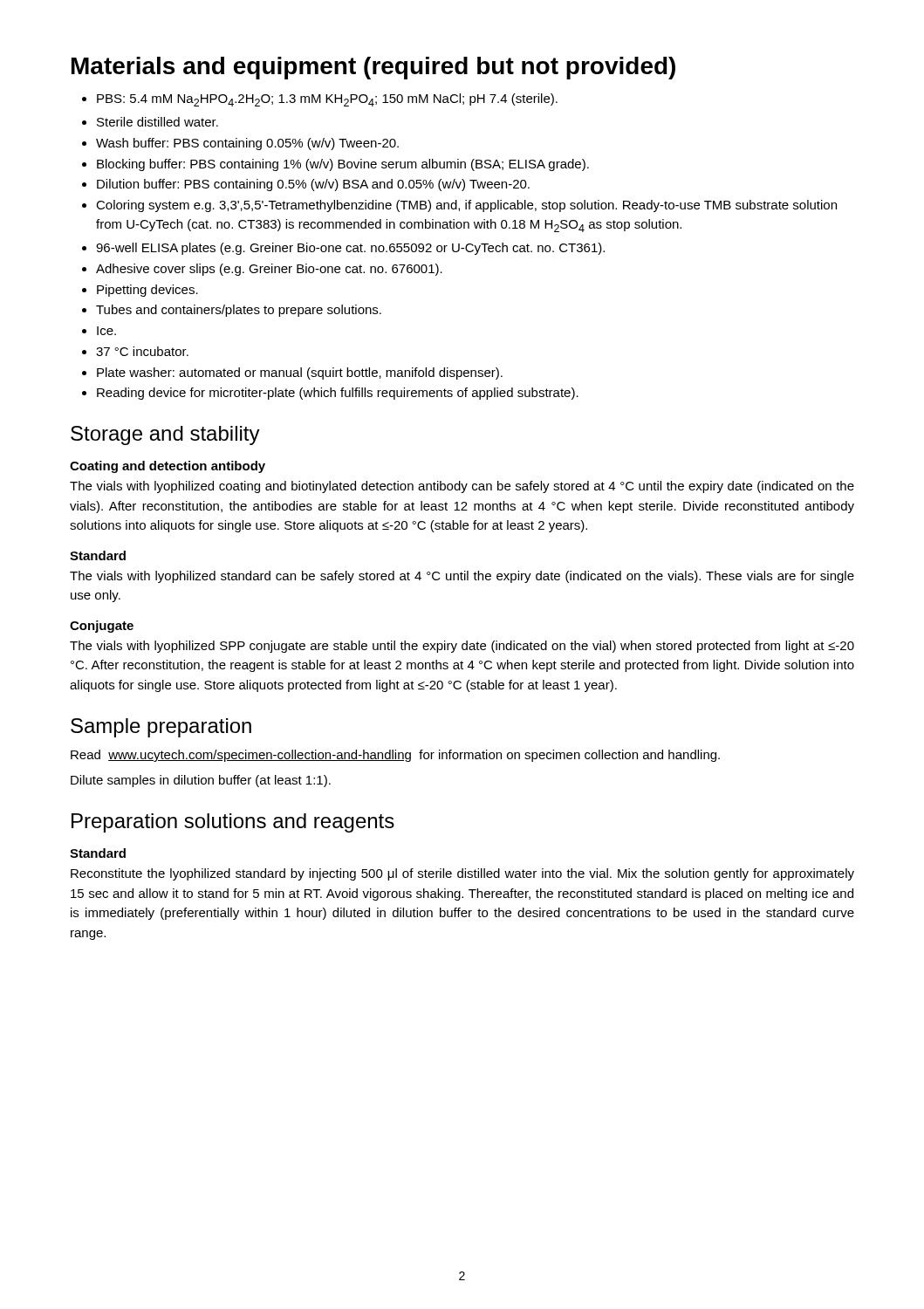Find the text starting "Coloring system e.g. 3,3',5,5'-Tetramethylbenzidine (TMB) and, if"
924x1309 pixels.
click(466, 216)
